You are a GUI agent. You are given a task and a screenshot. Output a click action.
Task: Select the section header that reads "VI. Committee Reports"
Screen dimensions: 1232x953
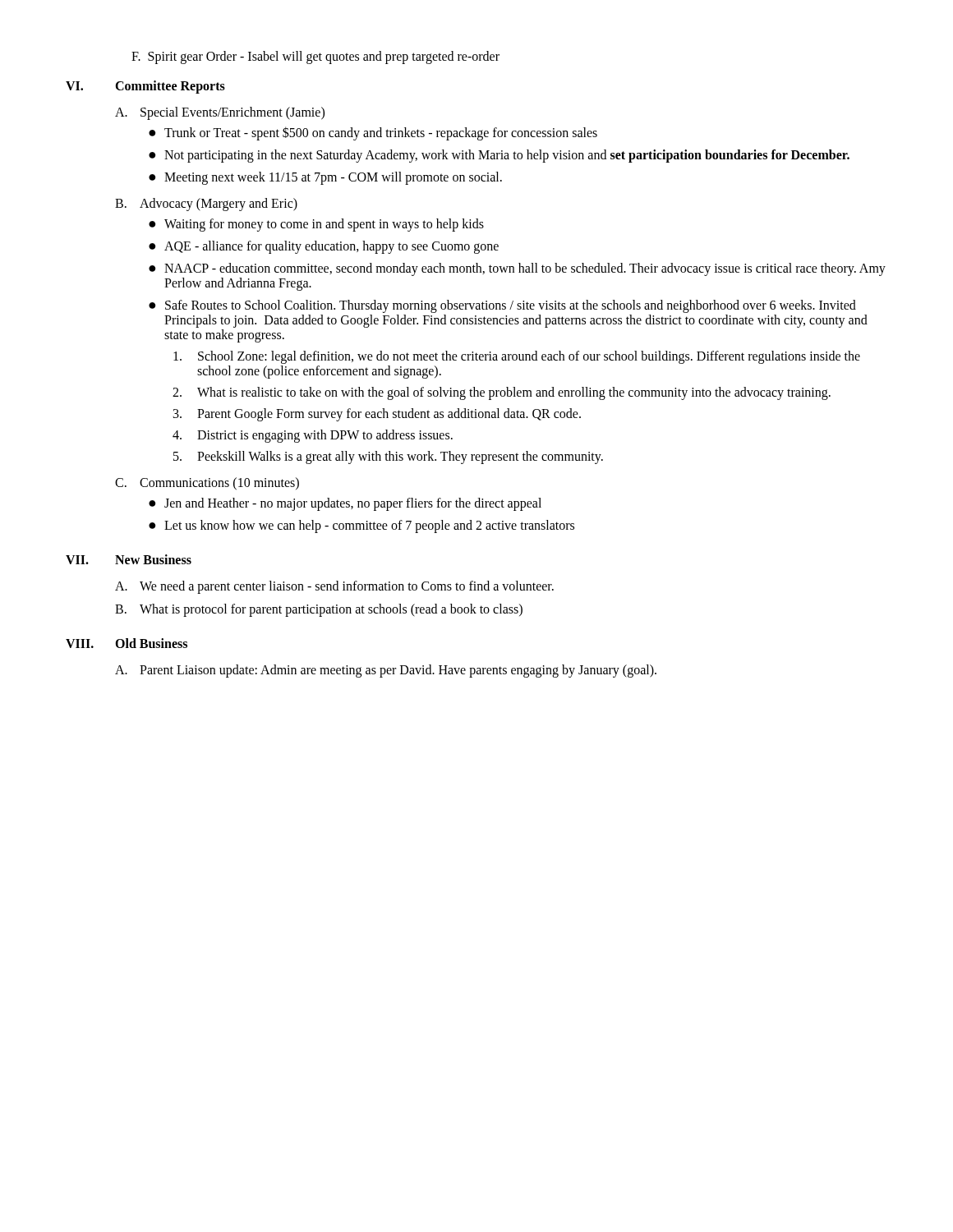tap(145, 86)
